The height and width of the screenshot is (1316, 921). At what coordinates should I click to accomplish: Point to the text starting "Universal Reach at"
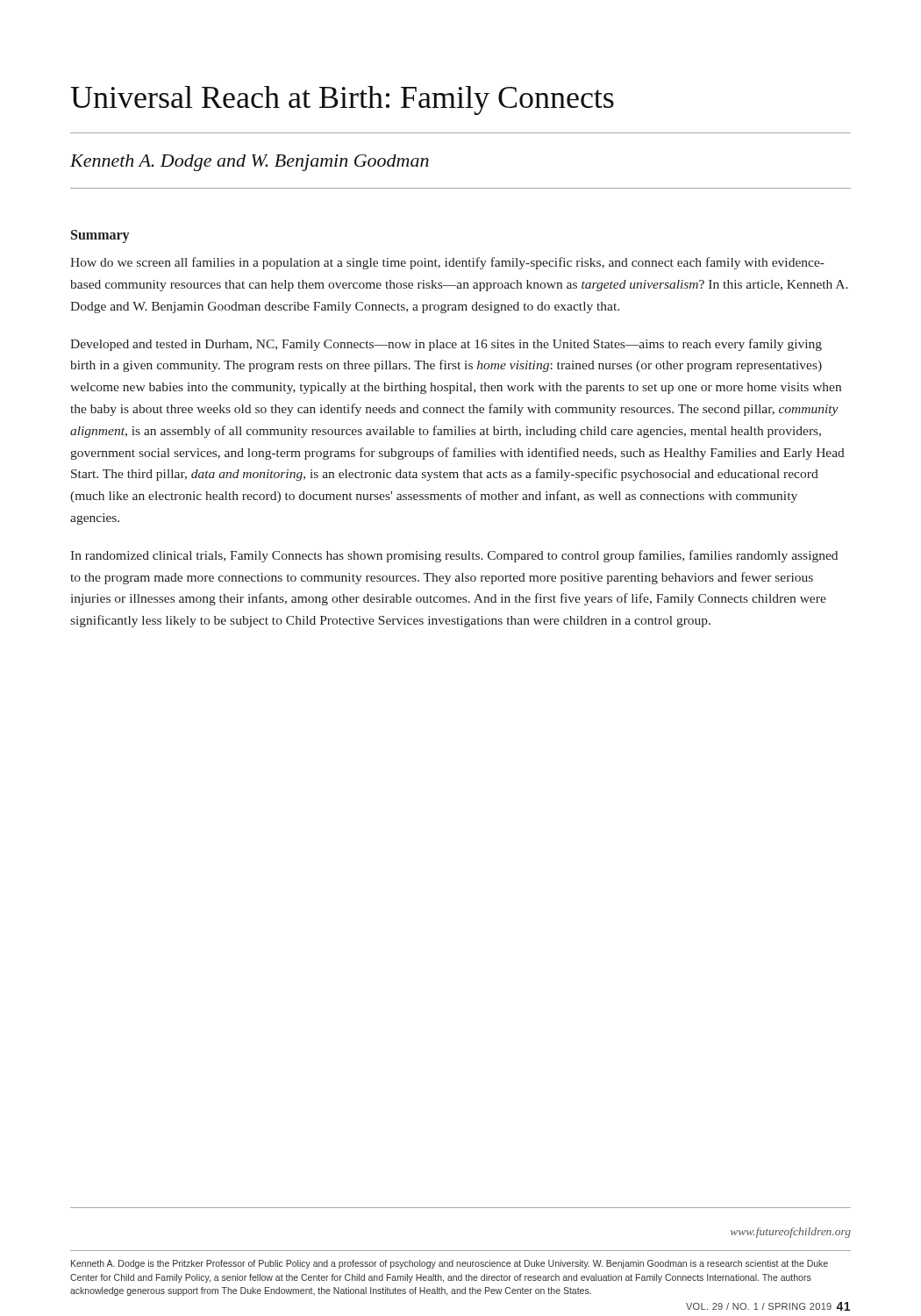pyautogui.click(x=460, y=98)
